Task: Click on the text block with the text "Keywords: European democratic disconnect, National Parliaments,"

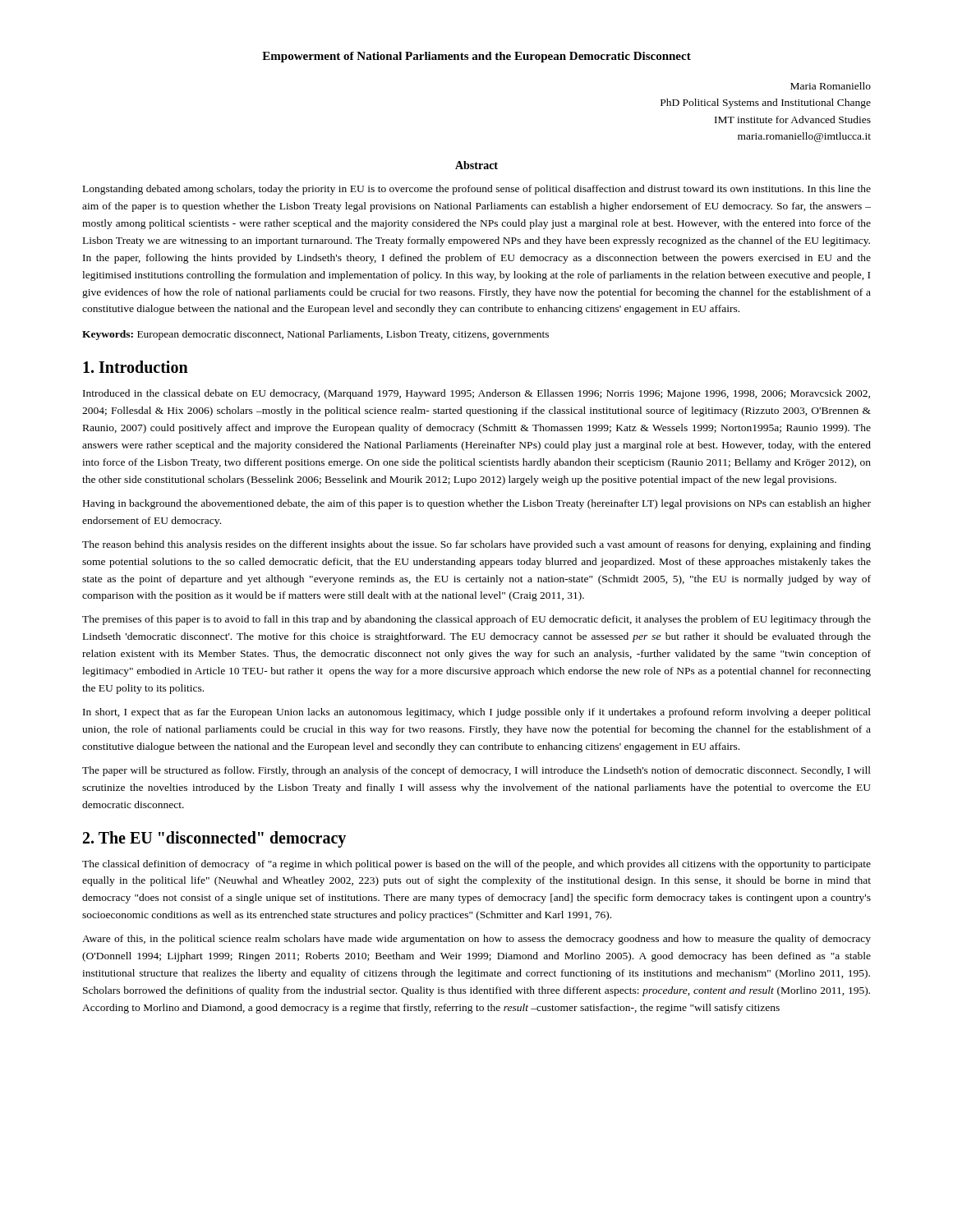Action: pos(316,334)
